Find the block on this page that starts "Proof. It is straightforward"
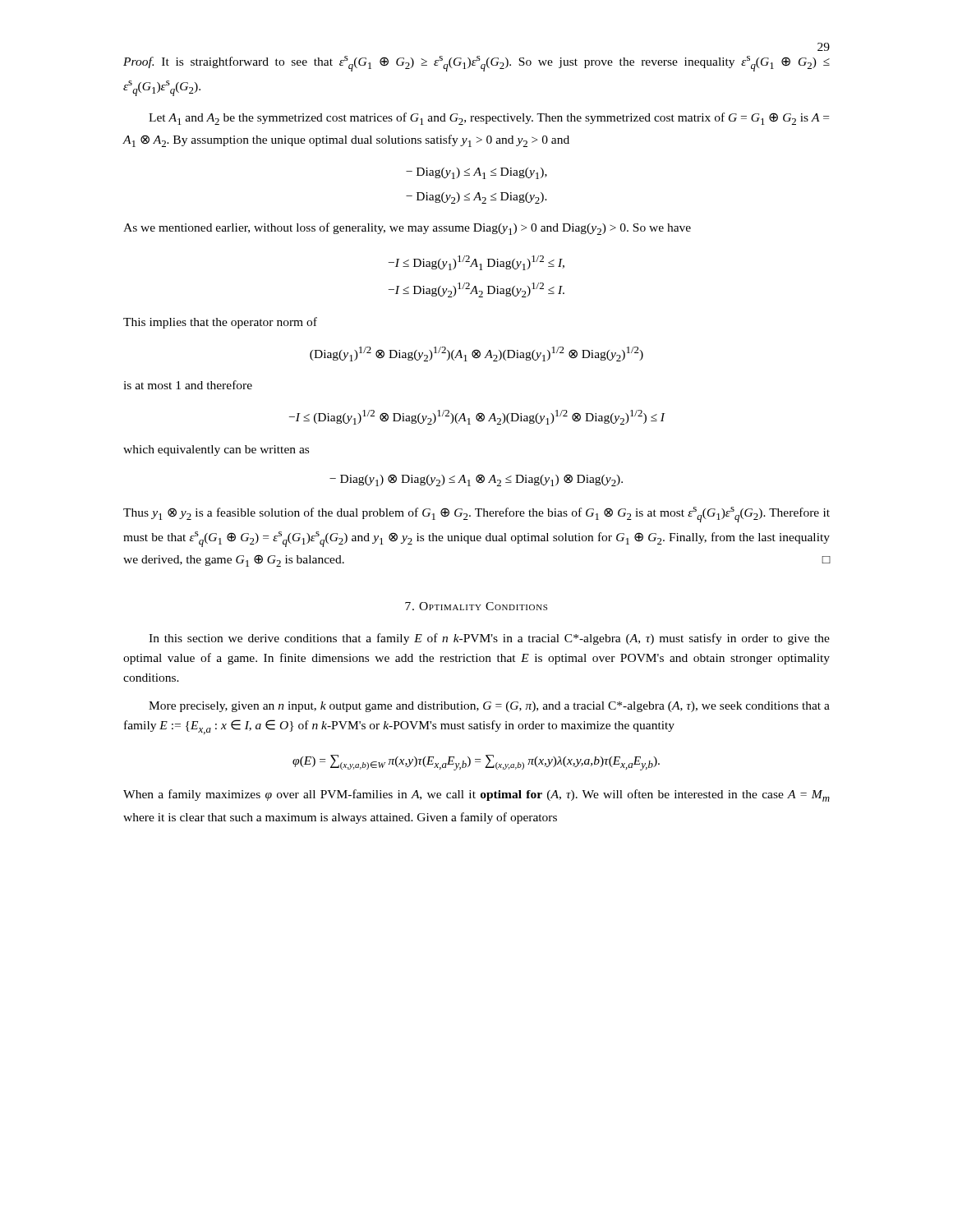Viewport: 953px width, 1232px height. [x=476, y=74]
